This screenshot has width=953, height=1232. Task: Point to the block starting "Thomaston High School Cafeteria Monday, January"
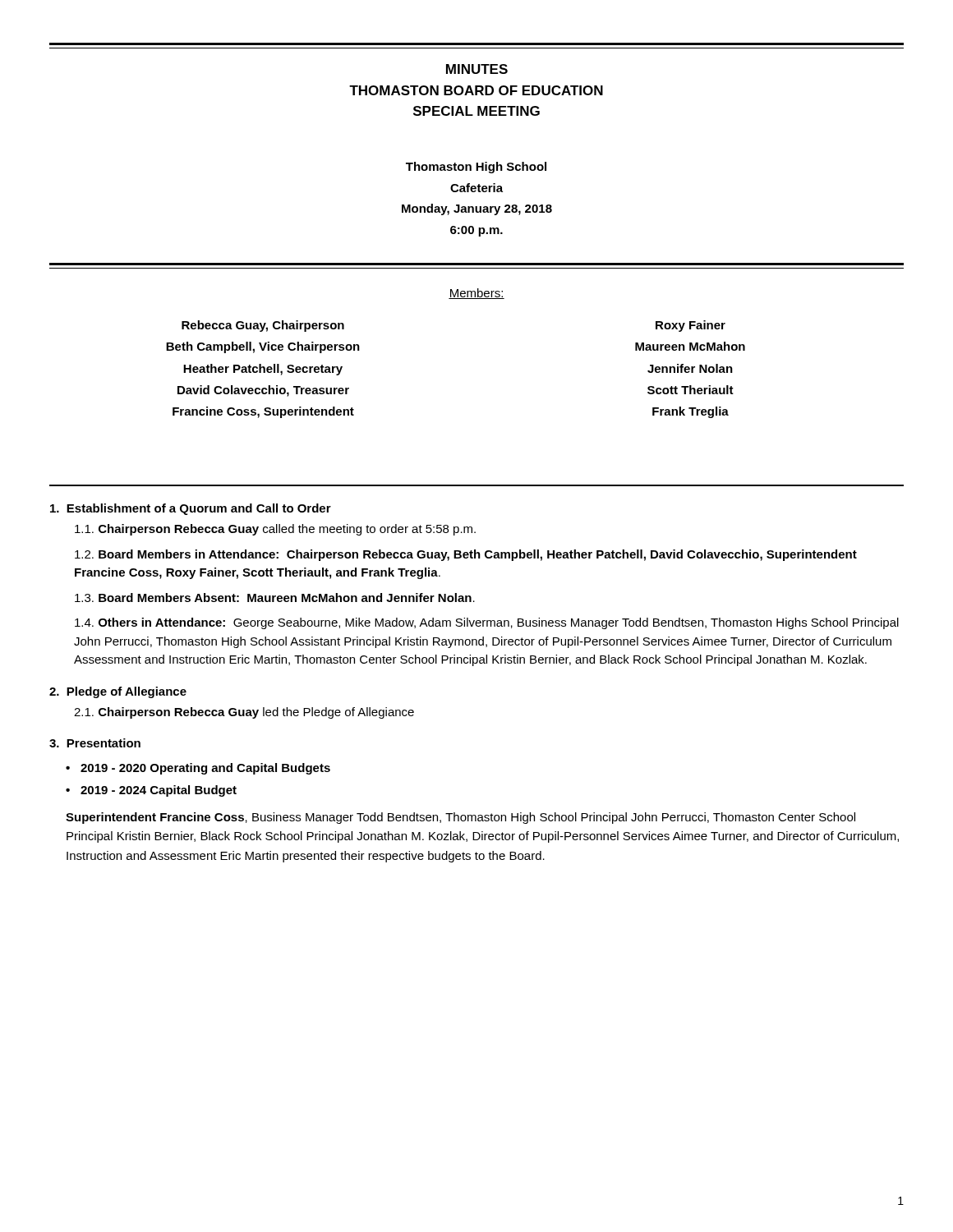point(476,198)
